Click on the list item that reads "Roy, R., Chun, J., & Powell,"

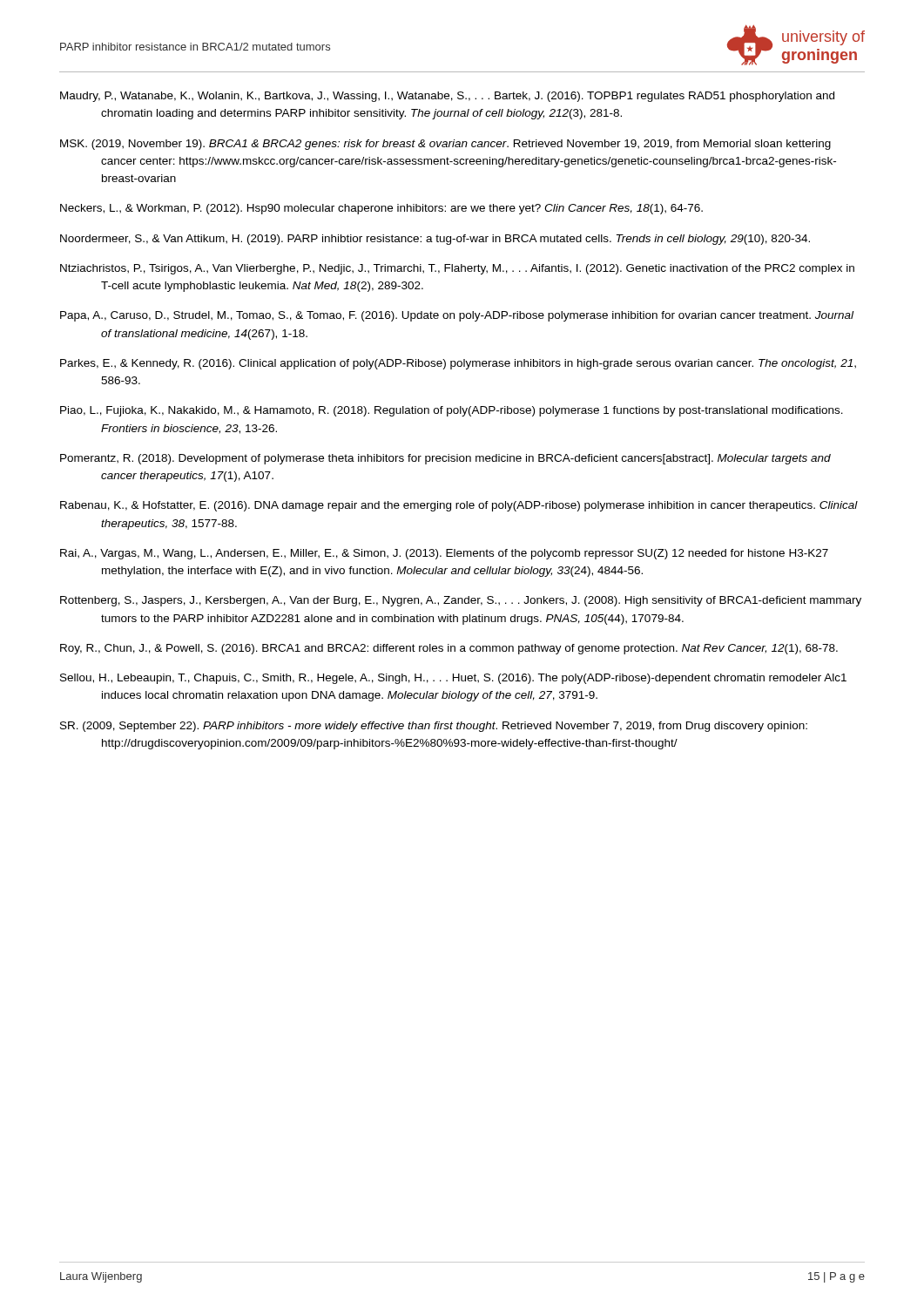tap(449, 648)
